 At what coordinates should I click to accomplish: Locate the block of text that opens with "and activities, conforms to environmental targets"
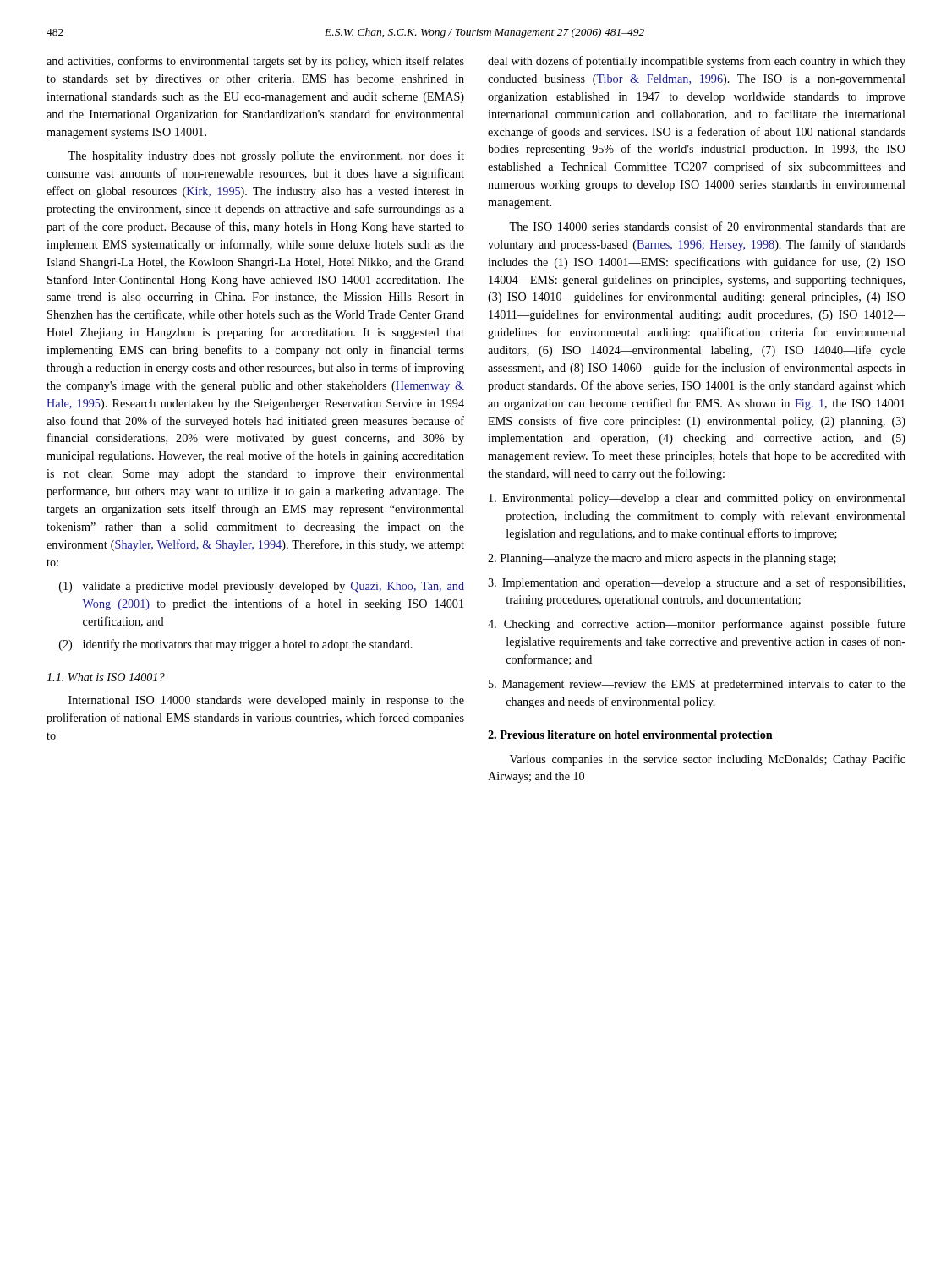pyautogui.click(x=255, y=96)
